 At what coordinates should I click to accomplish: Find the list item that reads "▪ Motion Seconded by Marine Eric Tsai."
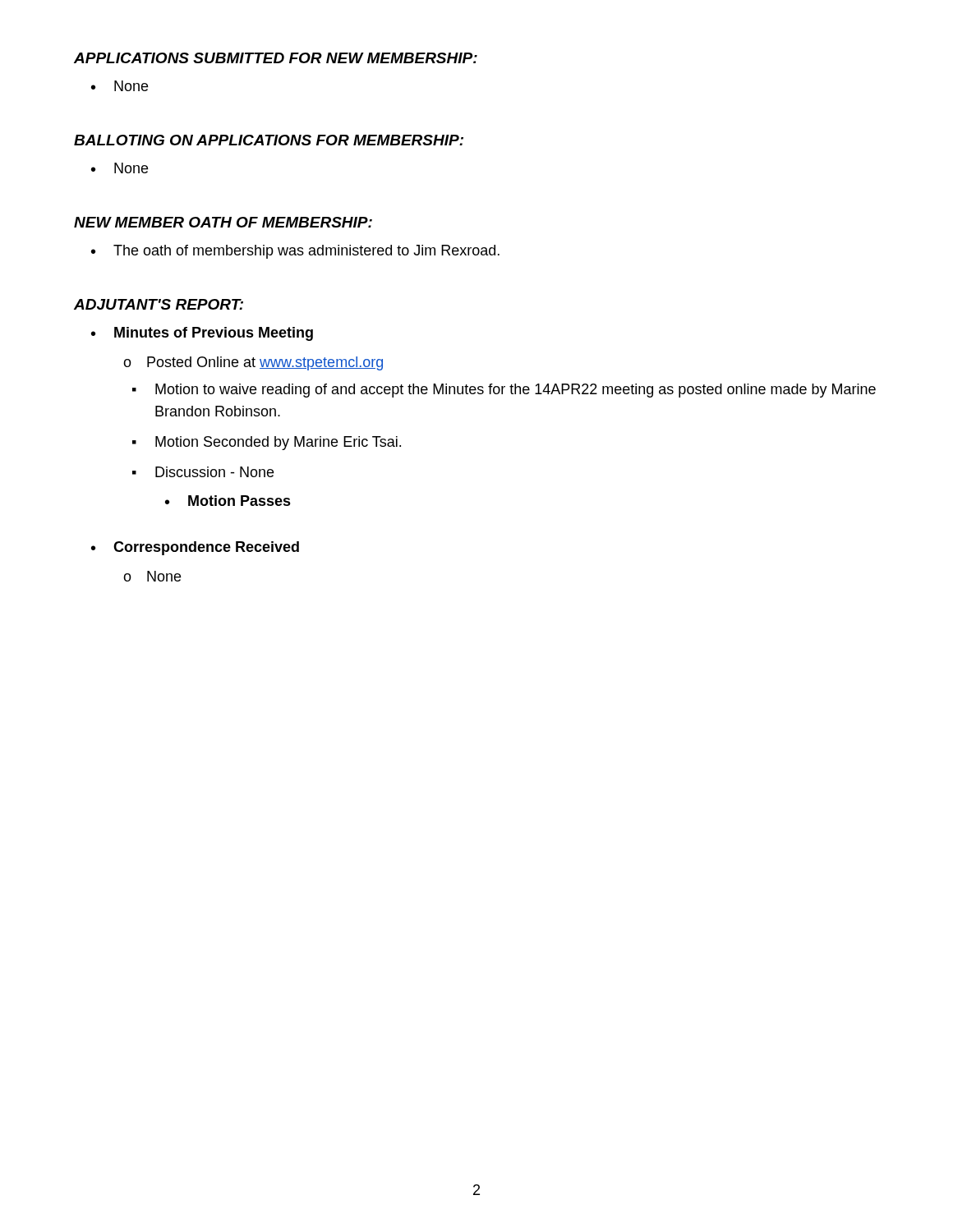pos(267,442)
